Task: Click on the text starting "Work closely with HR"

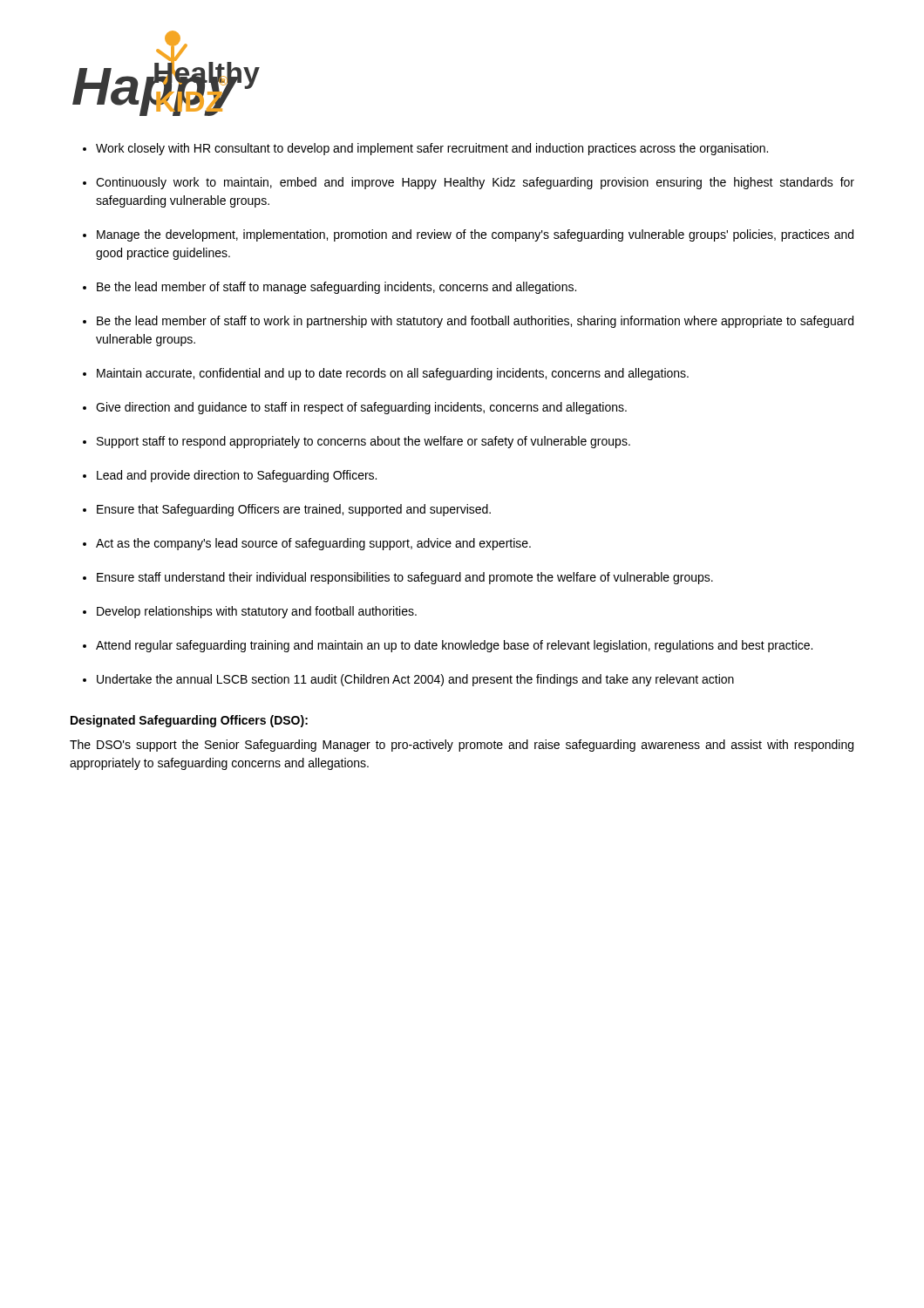Action: 475,149
